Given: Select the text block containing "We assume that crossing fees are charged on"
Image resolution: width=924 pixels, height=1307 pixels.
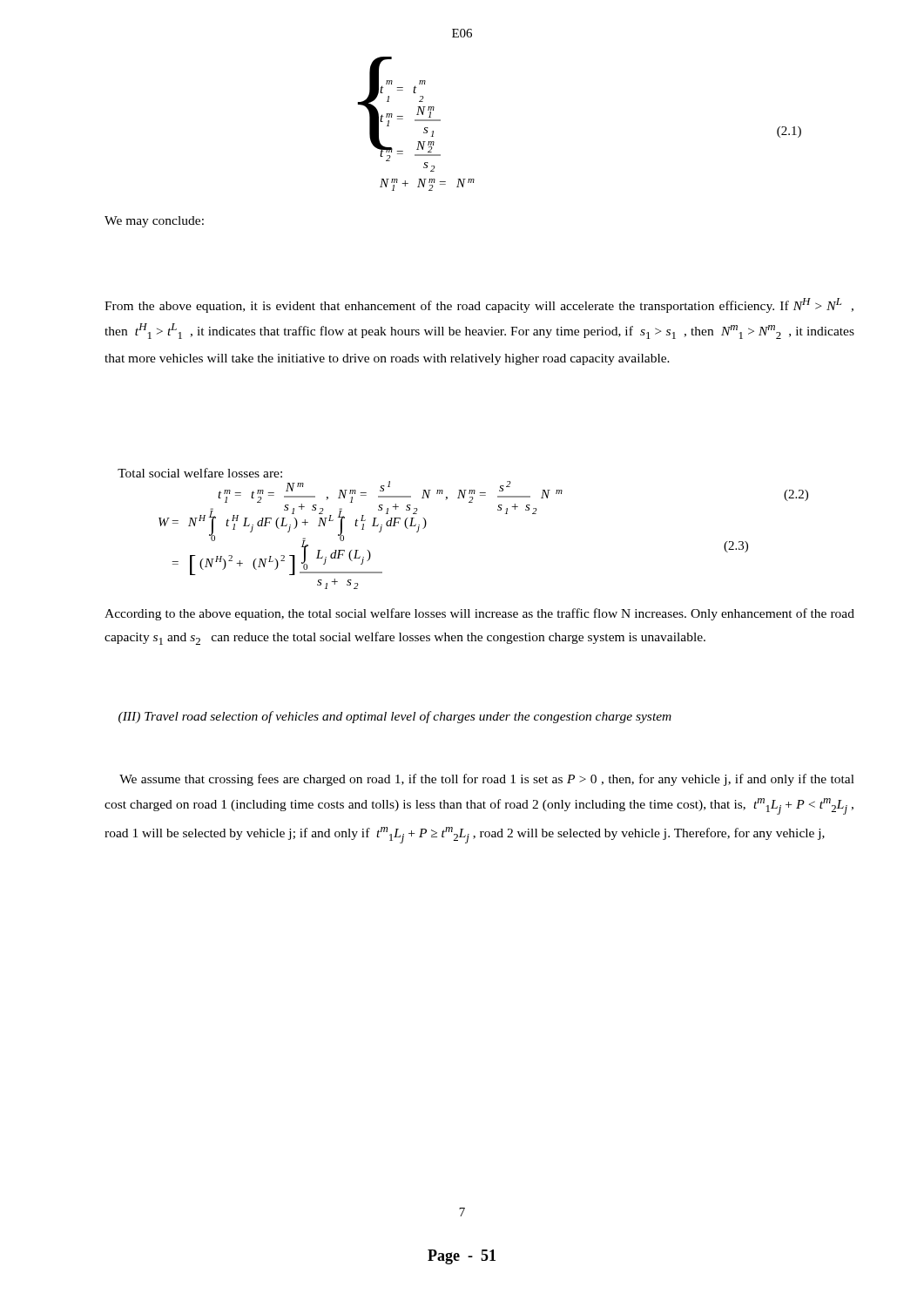Looking at the screenshot, I should pyautogui.click(x=479, y=807).
